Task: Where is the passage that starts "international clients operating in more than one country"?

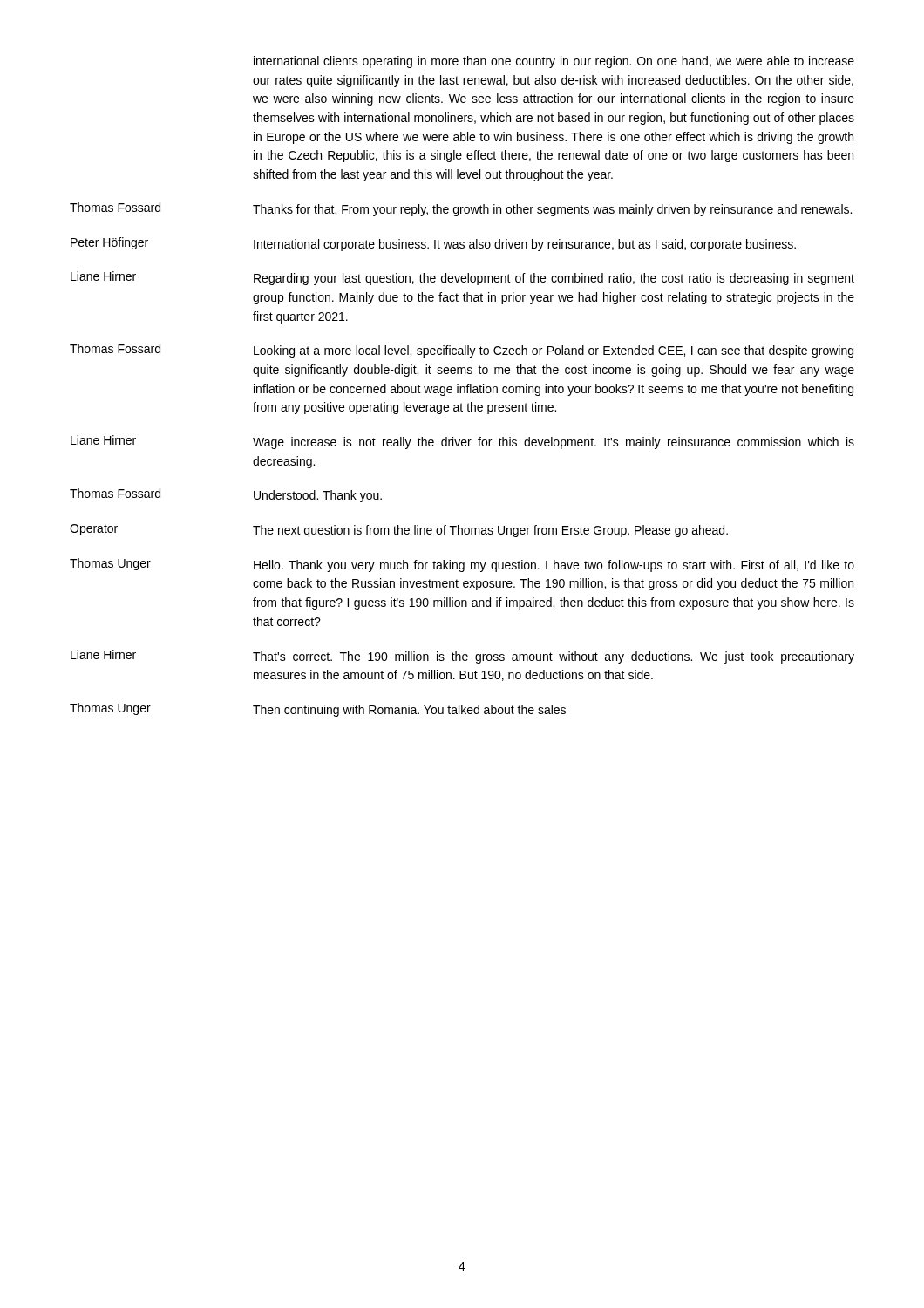Action: tap(554, 118)
